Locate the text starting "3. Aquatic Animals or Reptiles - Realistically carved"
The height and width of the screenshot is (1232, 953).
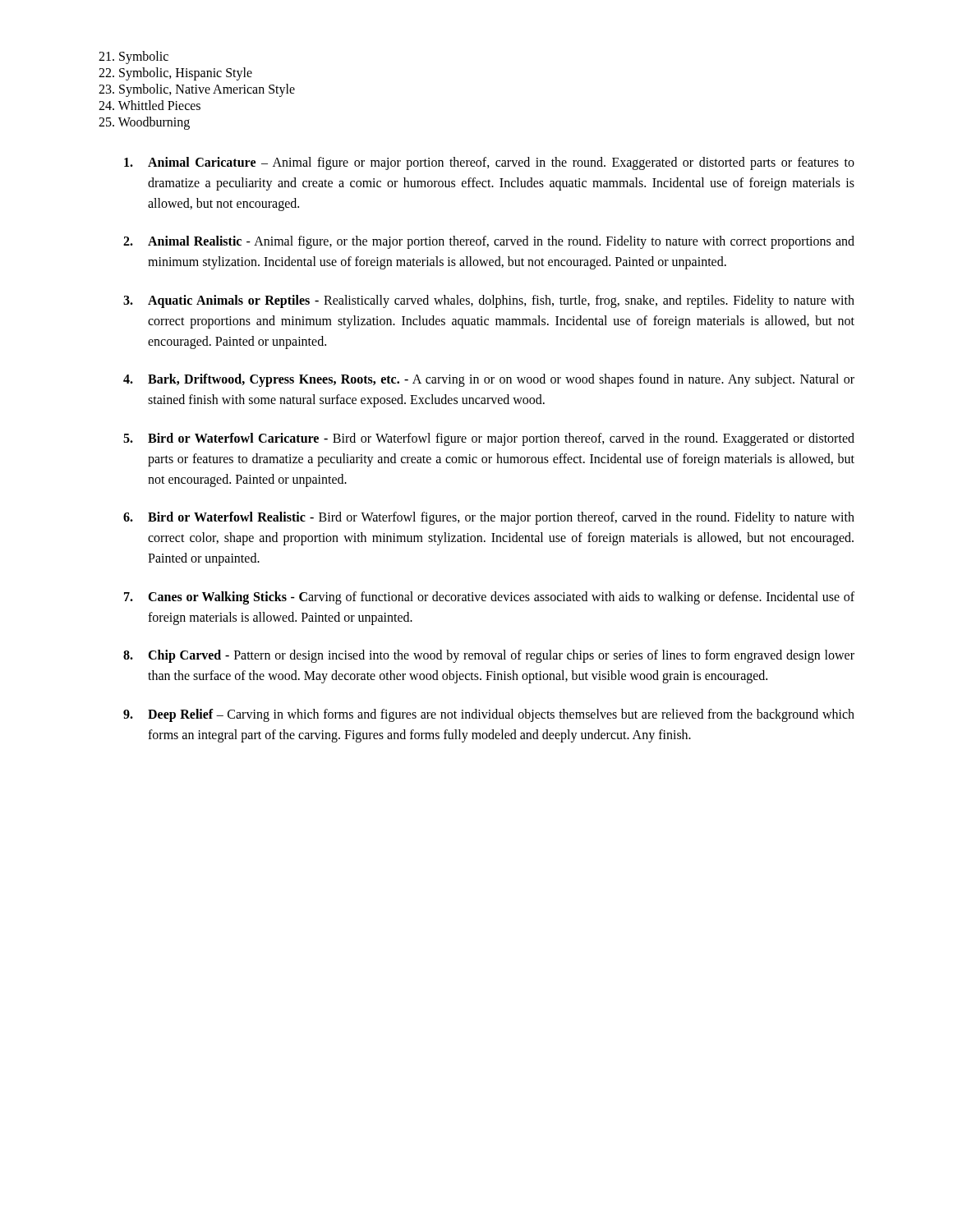(x=476, y=321)
